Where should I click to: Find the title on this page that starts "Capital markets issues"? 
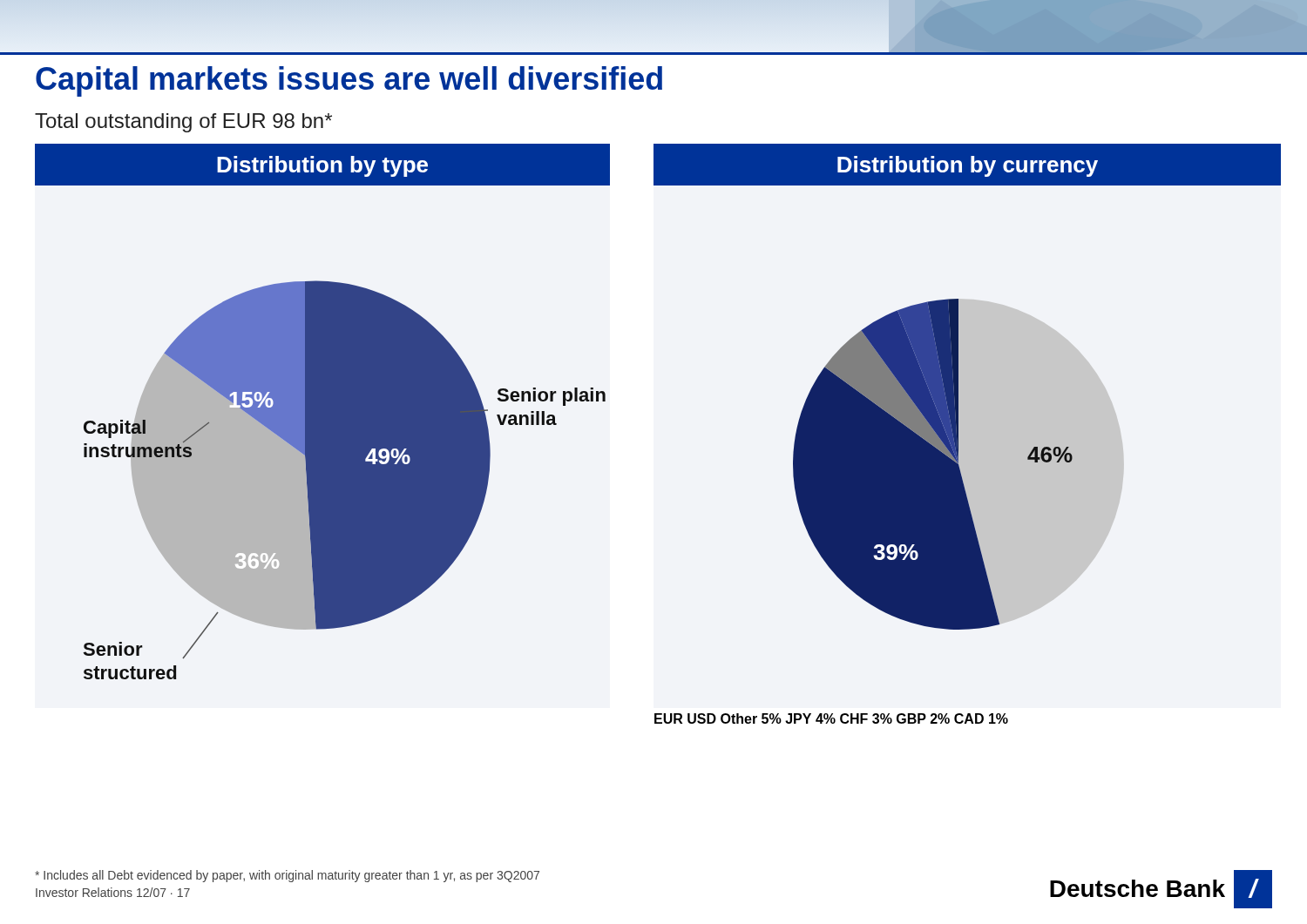coord(350,79)
